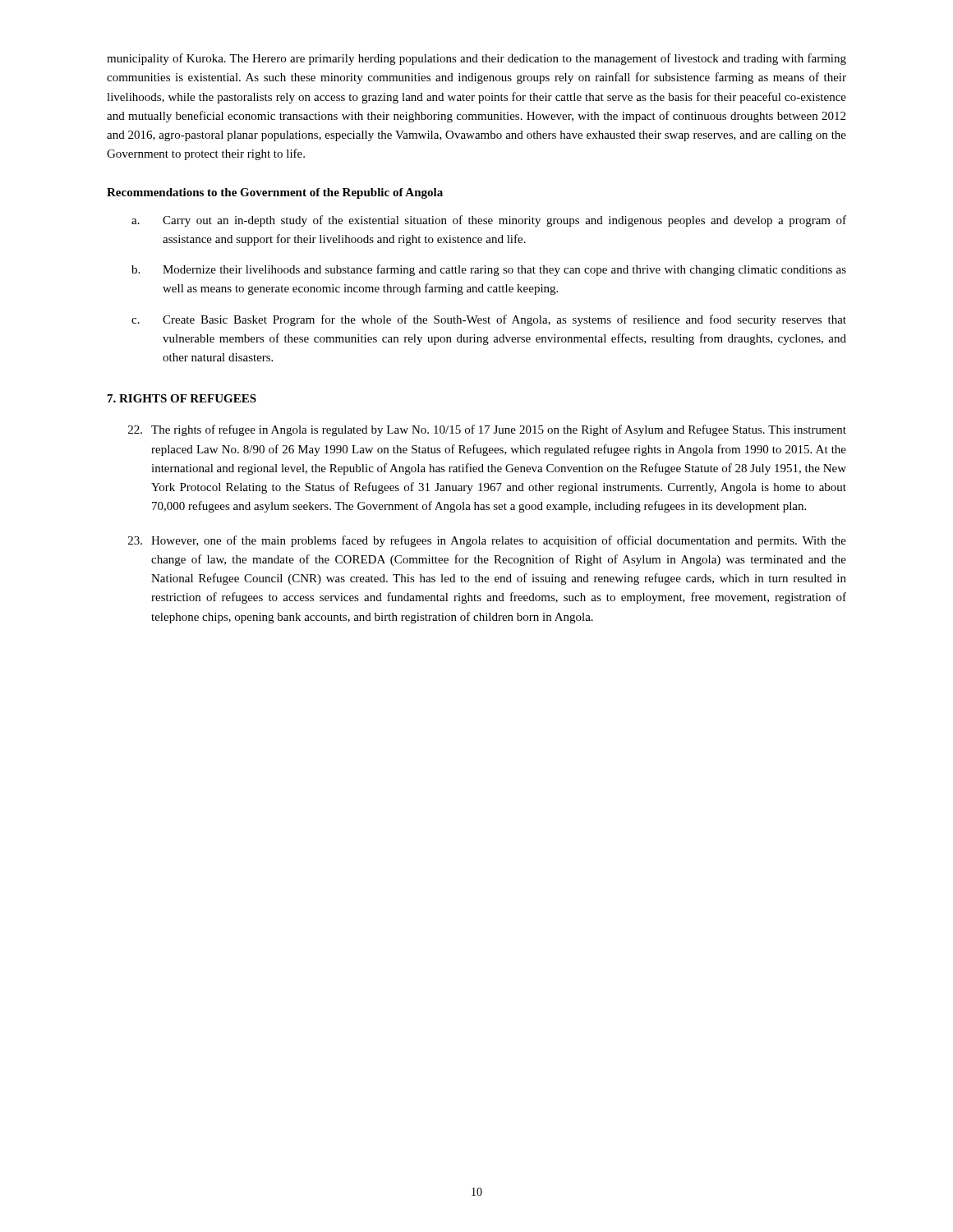The height and width of the screenshot is (1232, 953).
Task: Locate the block of text that opens with "However, one of the main problems faced"
Action: pyautogui.click(x=476, y=579)
